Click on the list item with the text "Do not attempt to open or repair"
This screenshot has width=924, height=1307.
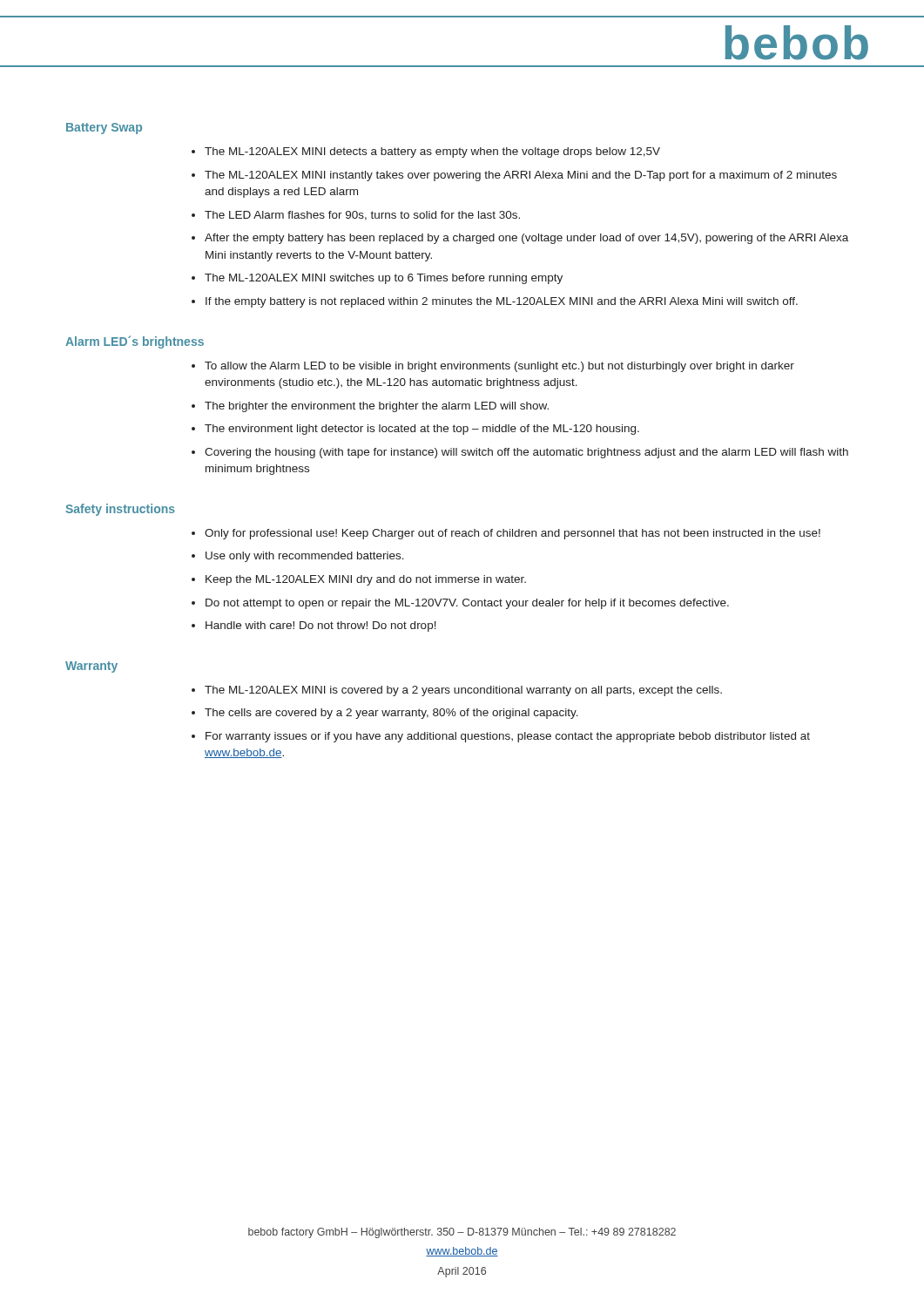click(462, 602)
